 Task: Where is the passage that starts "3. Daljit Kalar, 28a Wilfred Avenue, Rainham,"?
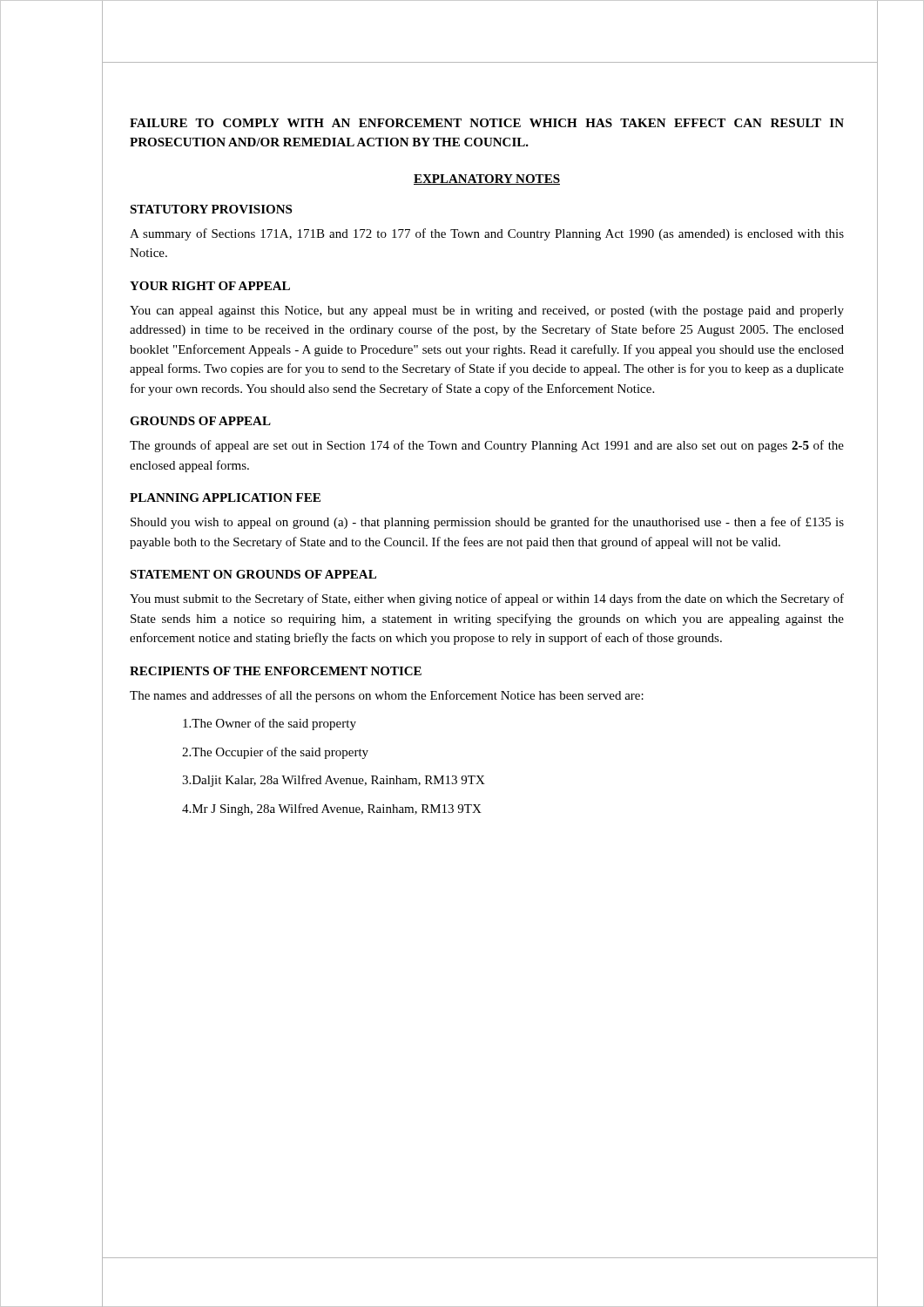point(487,780)
